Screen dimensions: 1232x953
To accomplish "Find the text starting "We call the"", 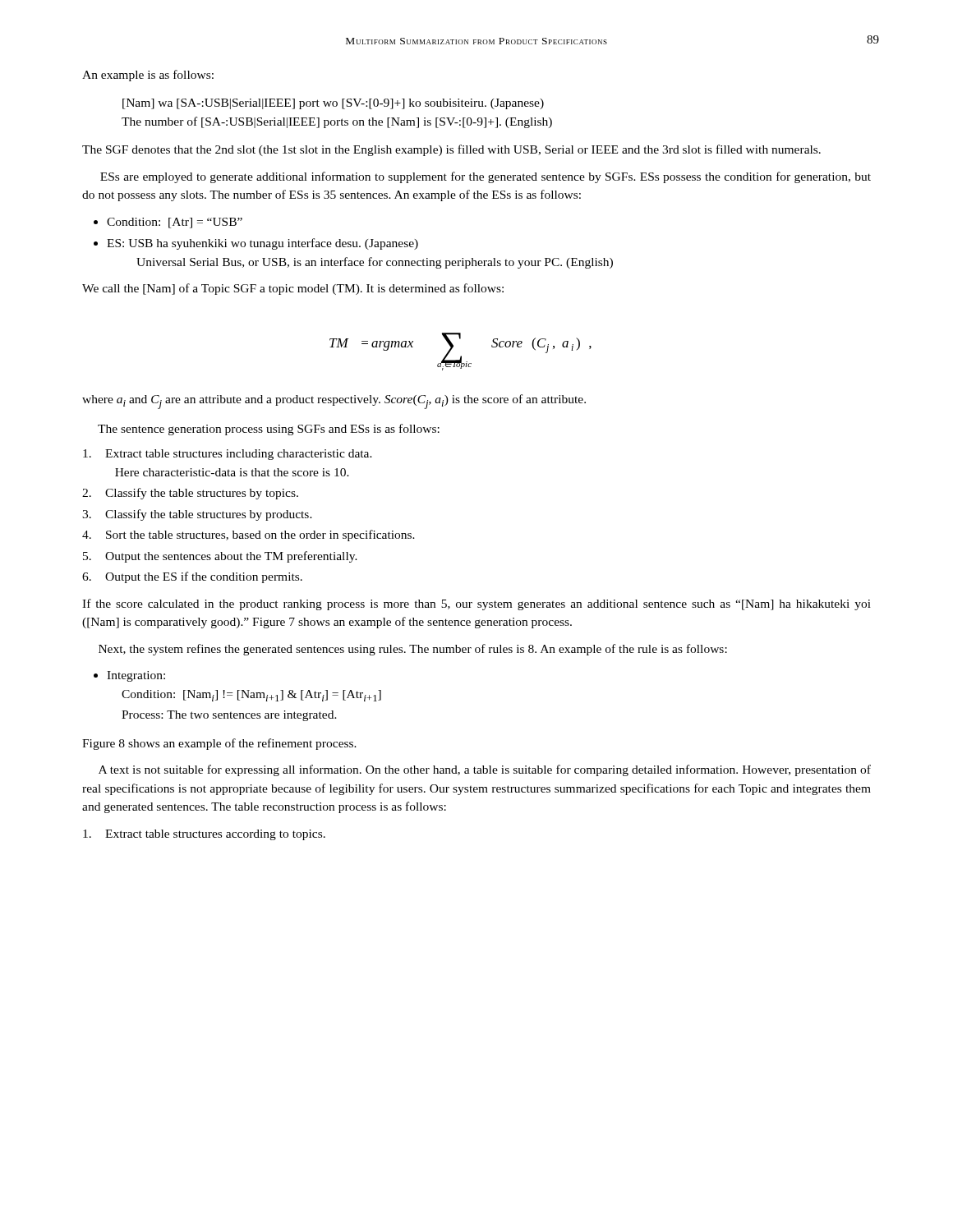I will pyautogui.click(x=293, y=288).
